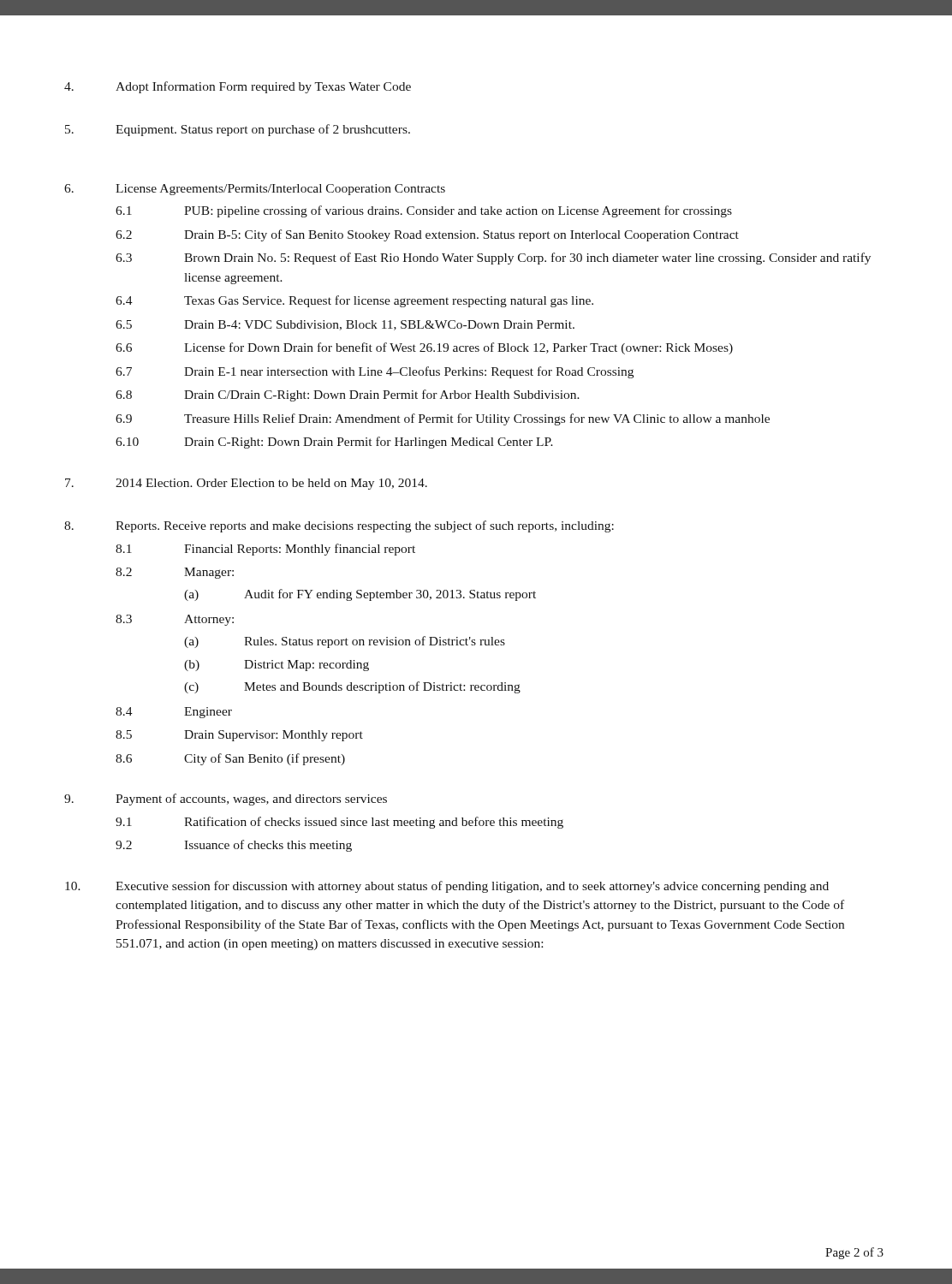Locate the block of text that opens with "8.3 Attorney: (a) Rules. Status report on"

coord(502,655)
